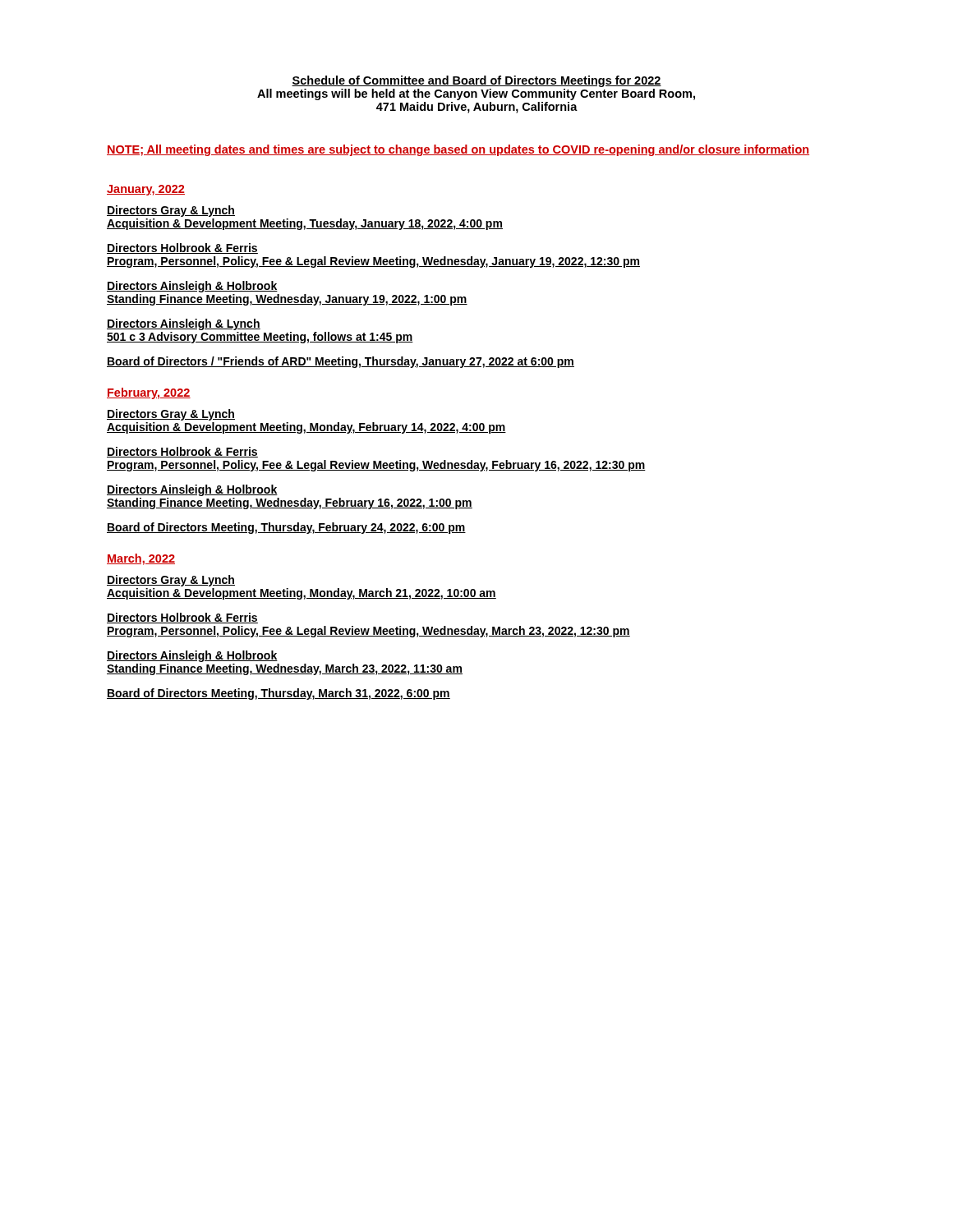Find the block on this page that starts "Directors Ainsleigh & Lynch"
953x1232 pixels.
[x=184, y=324]
